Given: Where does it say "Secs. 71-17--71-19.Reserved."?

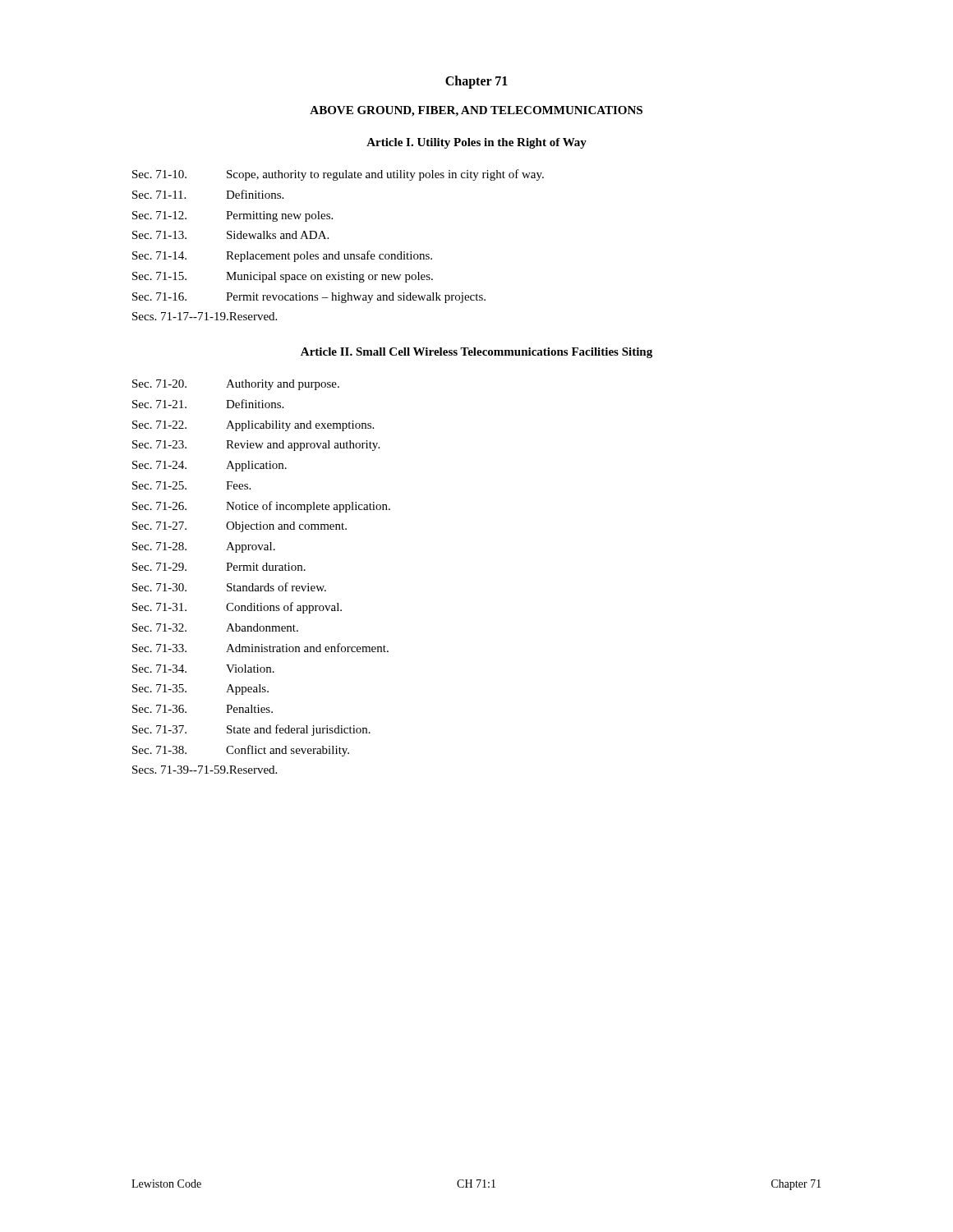Looking at the screenshot, I should click(x=205, y=317).
